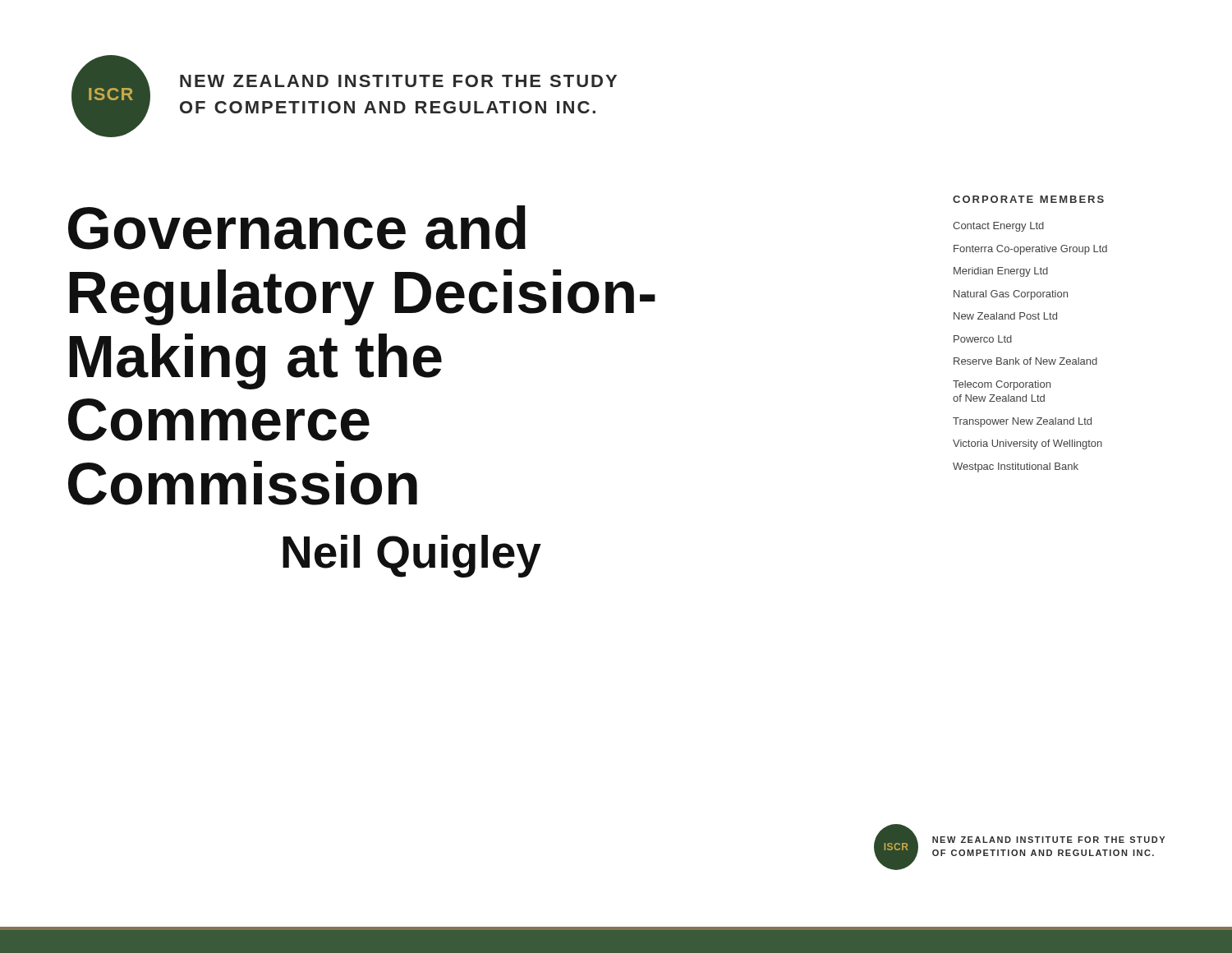Click on the list item that says "Telecom Corporationof New Zealand Ltd"

1002,391
